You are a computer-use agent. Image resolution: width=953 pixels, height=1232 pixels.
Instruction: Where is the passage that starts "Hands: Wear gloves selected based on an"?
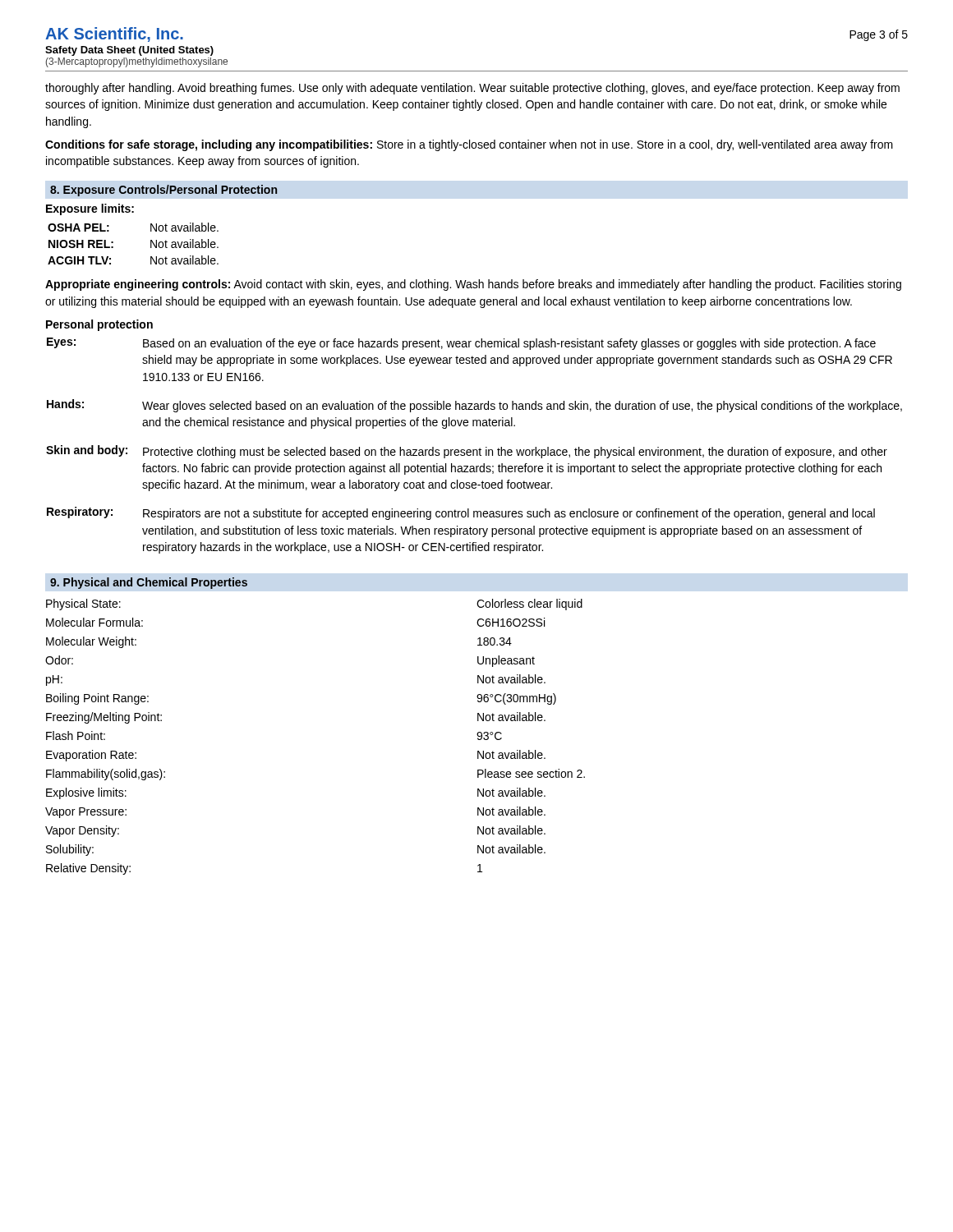tap(476, 417)
